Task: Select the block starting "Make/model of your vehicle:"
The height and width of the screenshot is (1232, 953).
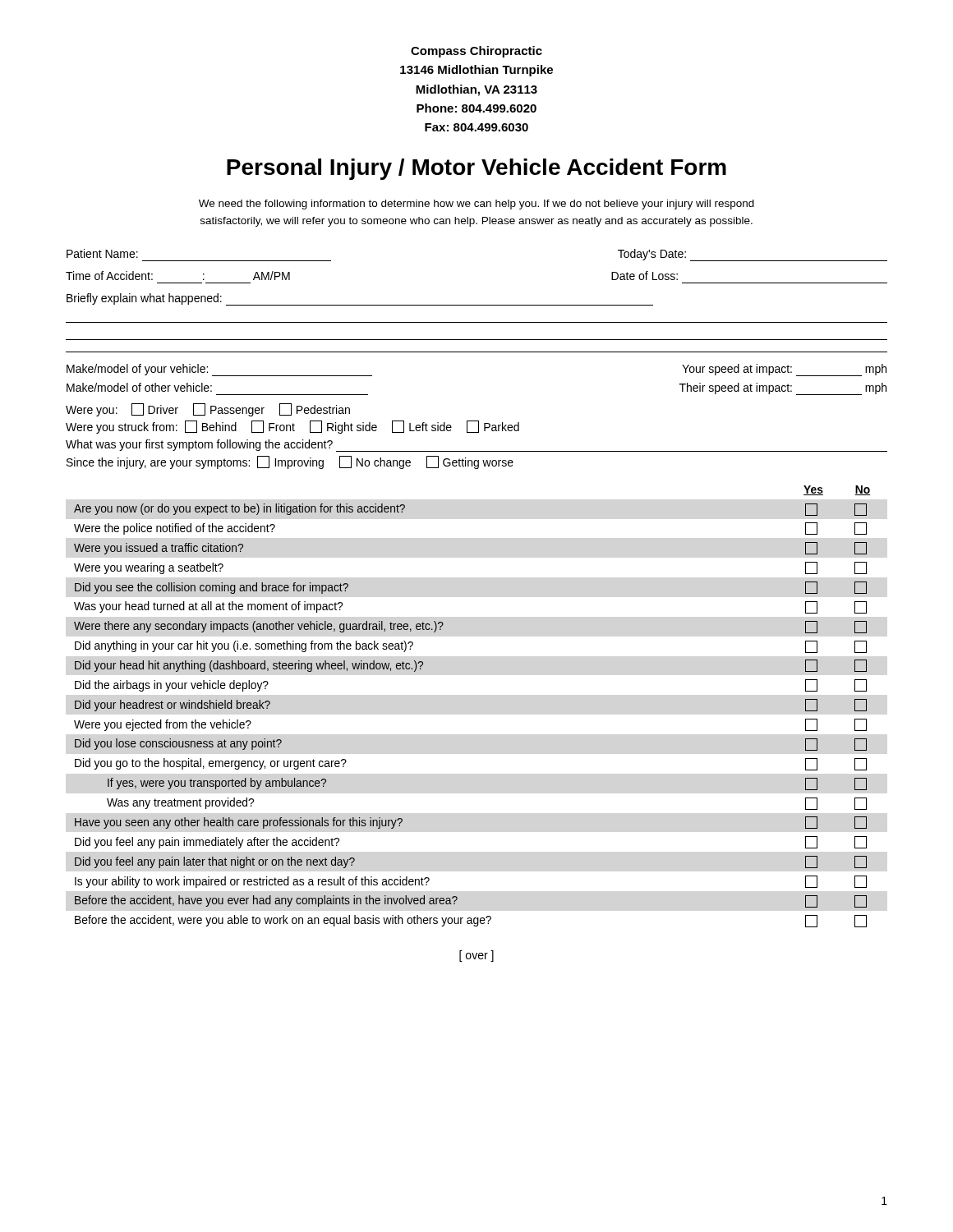Action: [x=137, y=370]
